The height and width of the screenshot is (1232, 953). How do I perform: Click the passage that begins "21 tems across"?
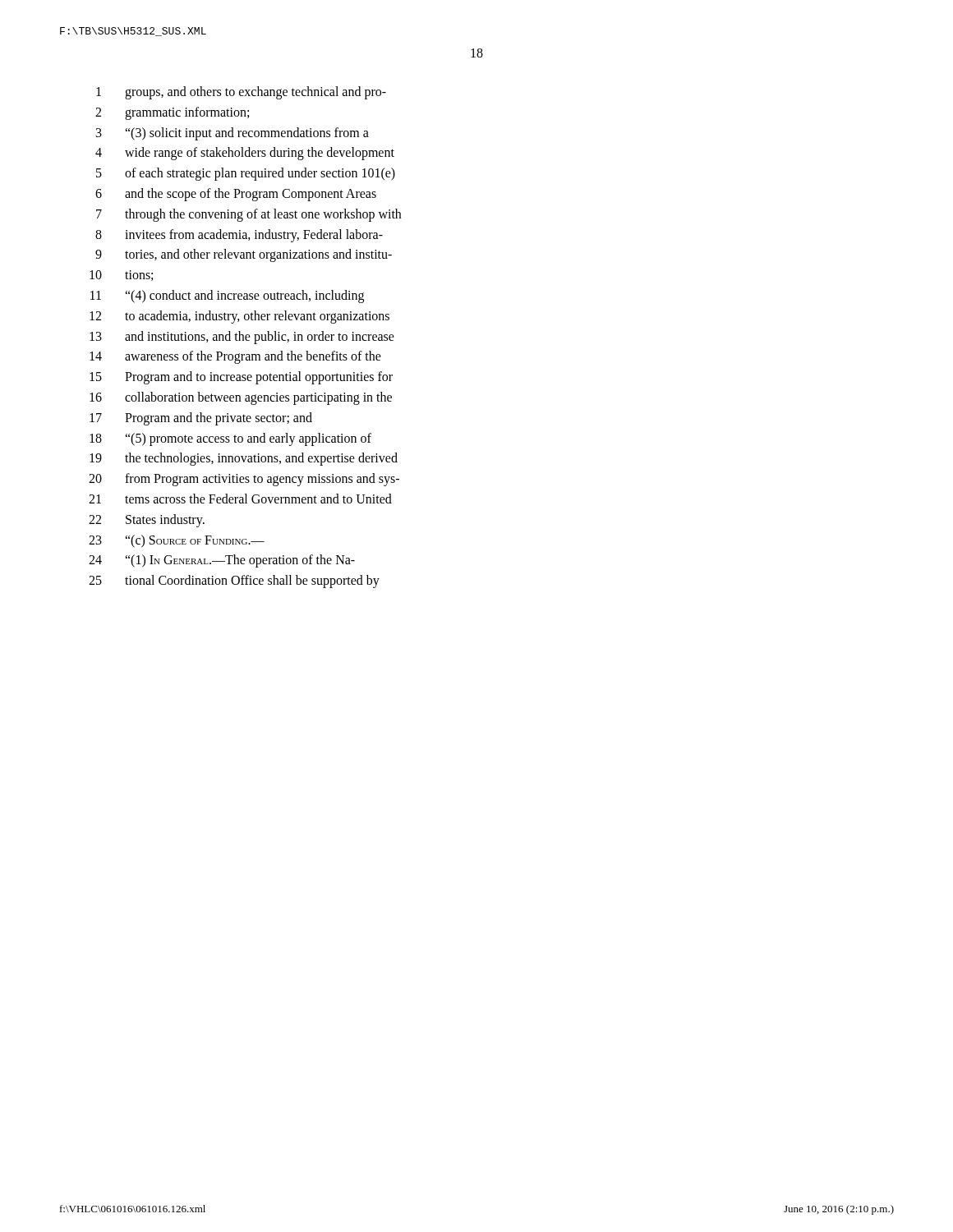(x=240, y=499)
